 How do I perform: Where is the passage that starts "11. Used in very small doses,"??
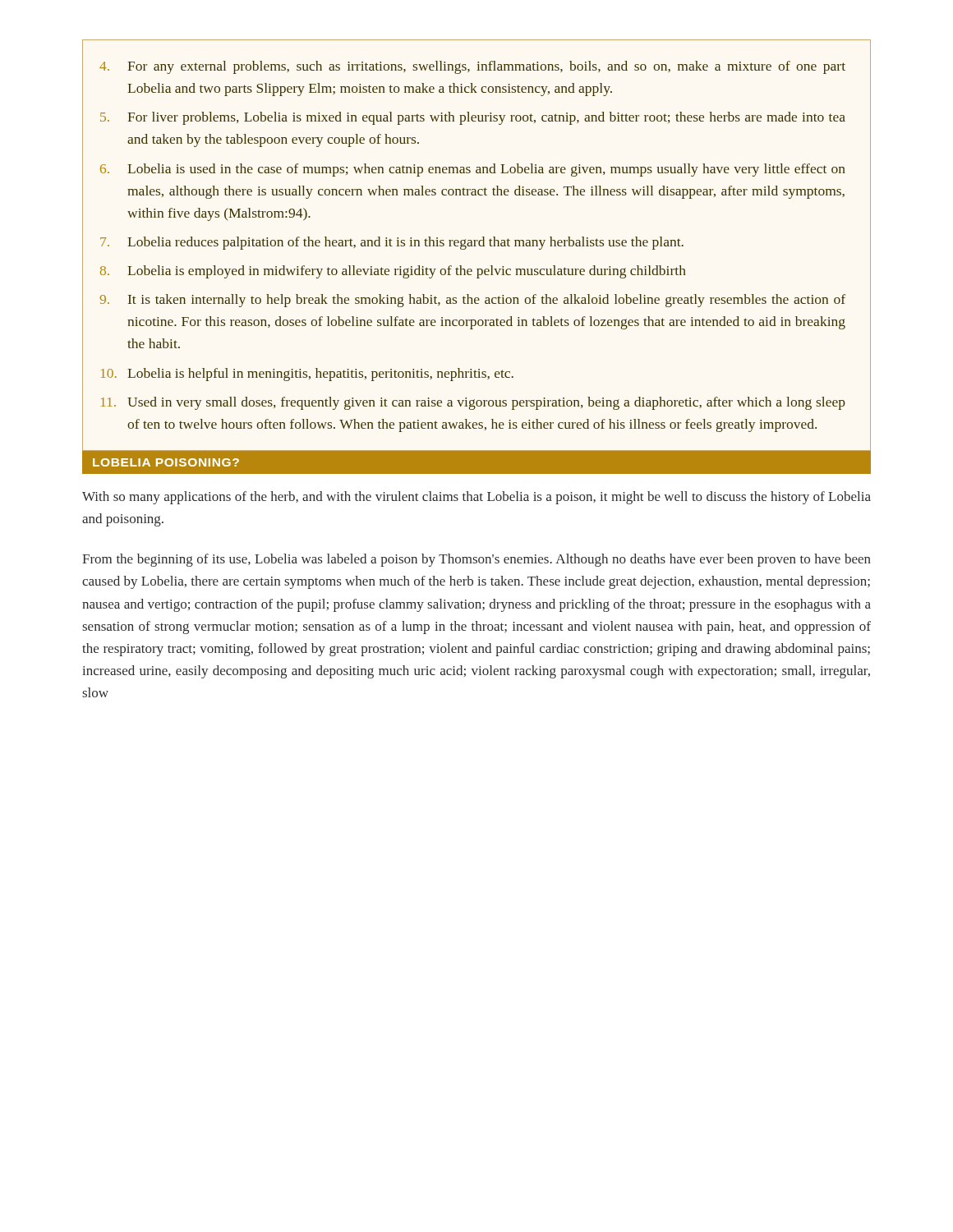click(x=472, y=413)
